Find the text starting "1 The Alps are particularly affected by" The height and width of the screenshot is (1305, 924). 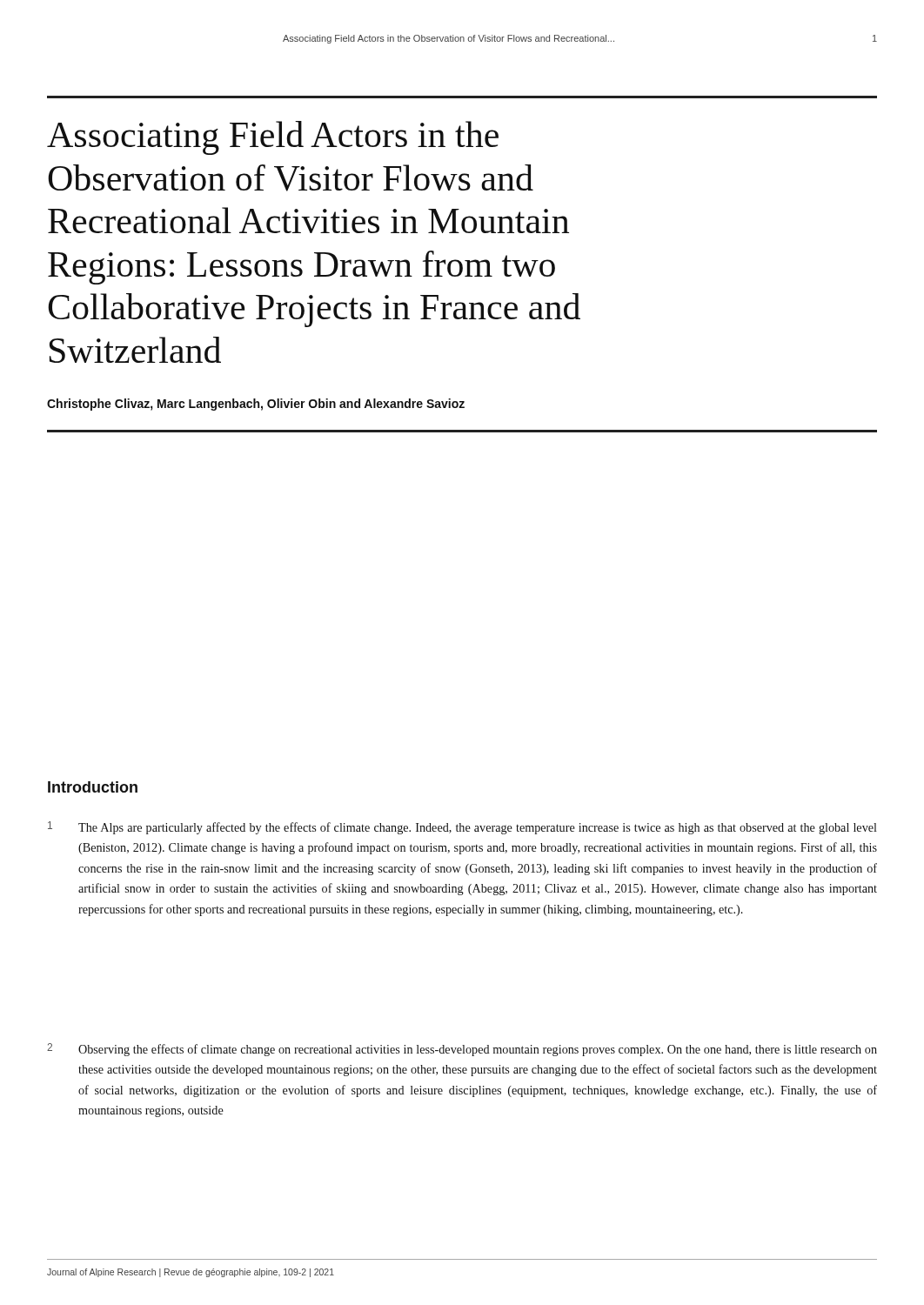[x=462, y=869]
